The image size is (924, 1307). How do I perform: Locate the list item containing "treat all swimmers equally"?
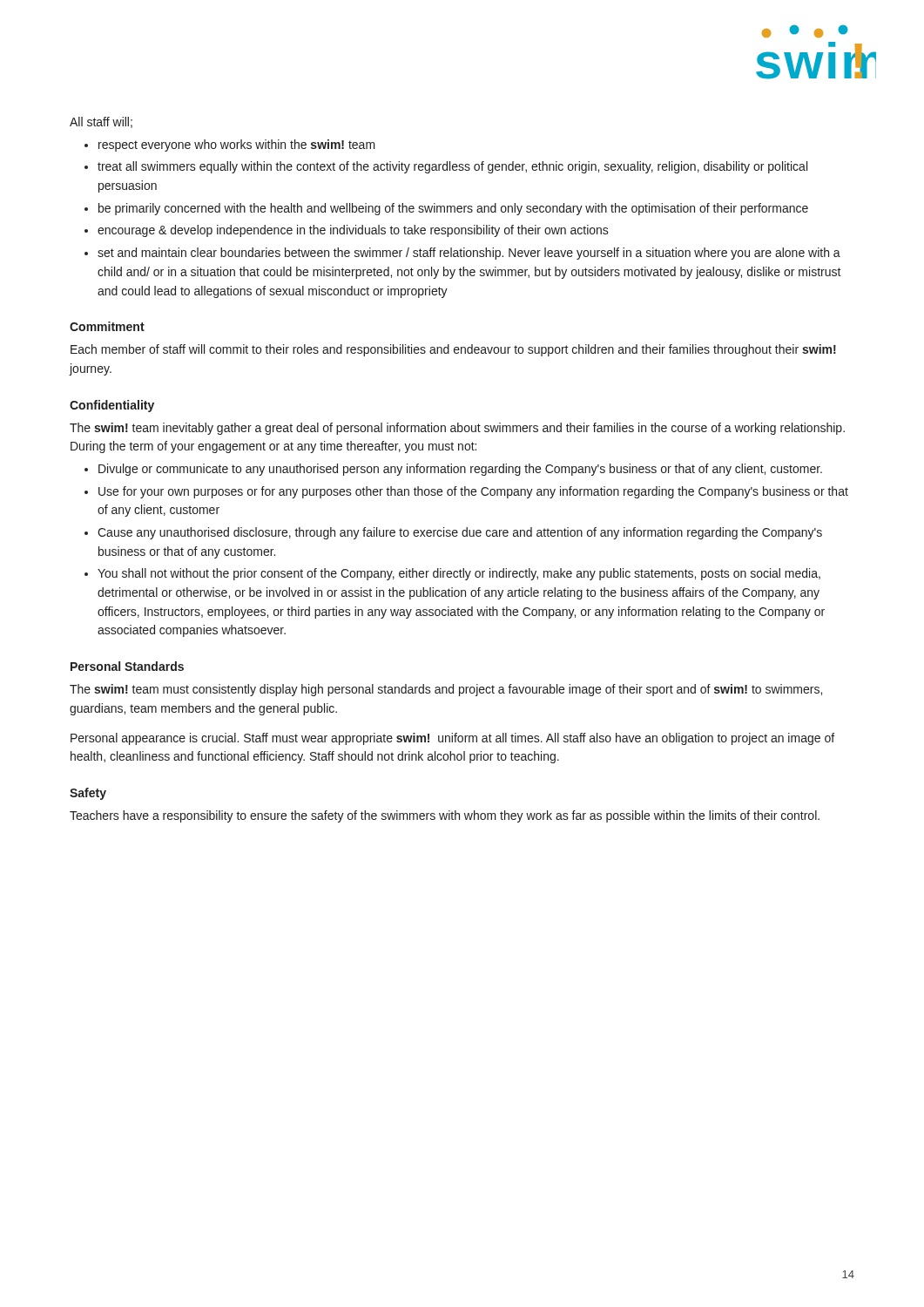(x=453, y=176)
